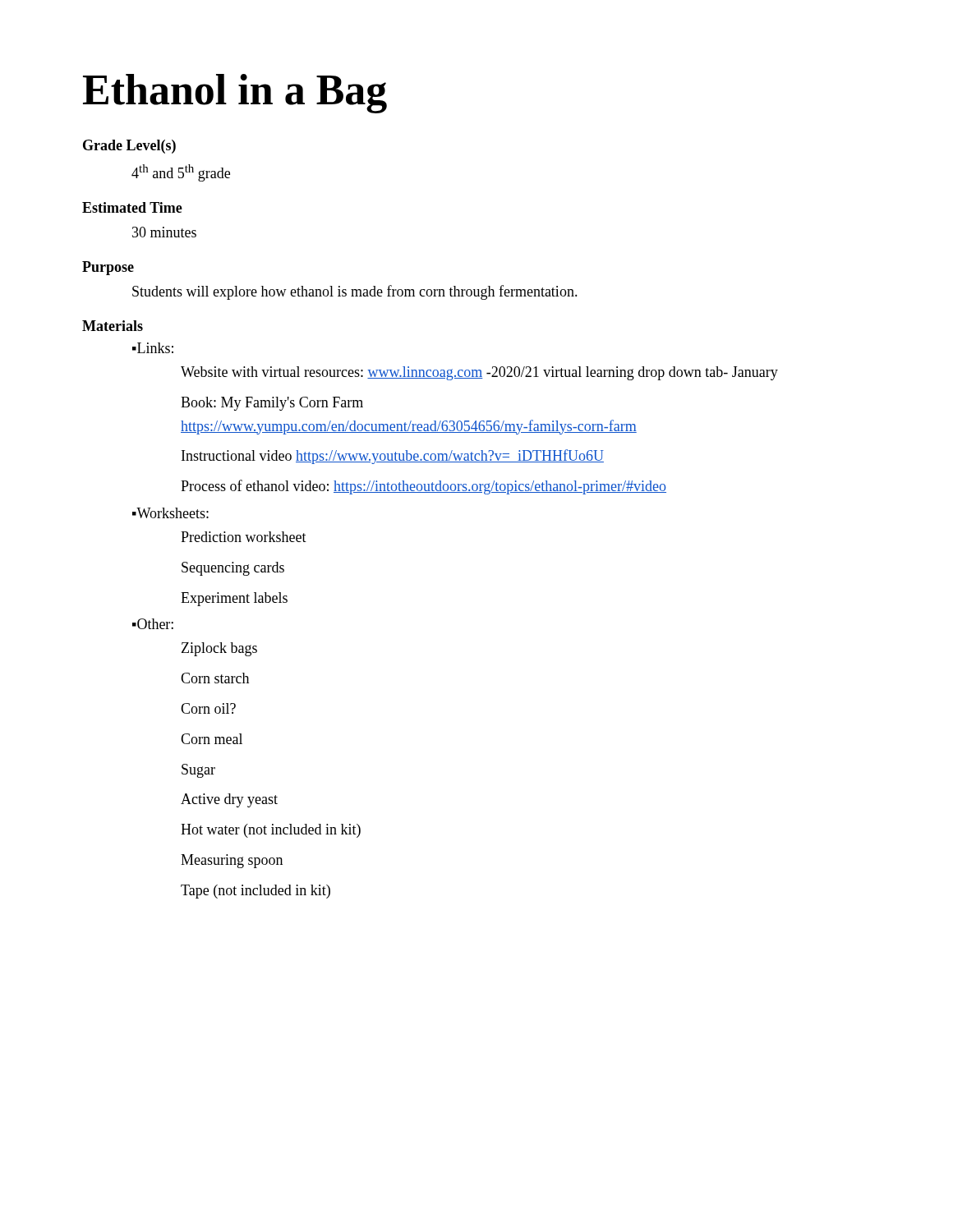Find the list item that reads "Corn meal"
Viewport: 953px width, 1232px height.
[x=212, y=739]
